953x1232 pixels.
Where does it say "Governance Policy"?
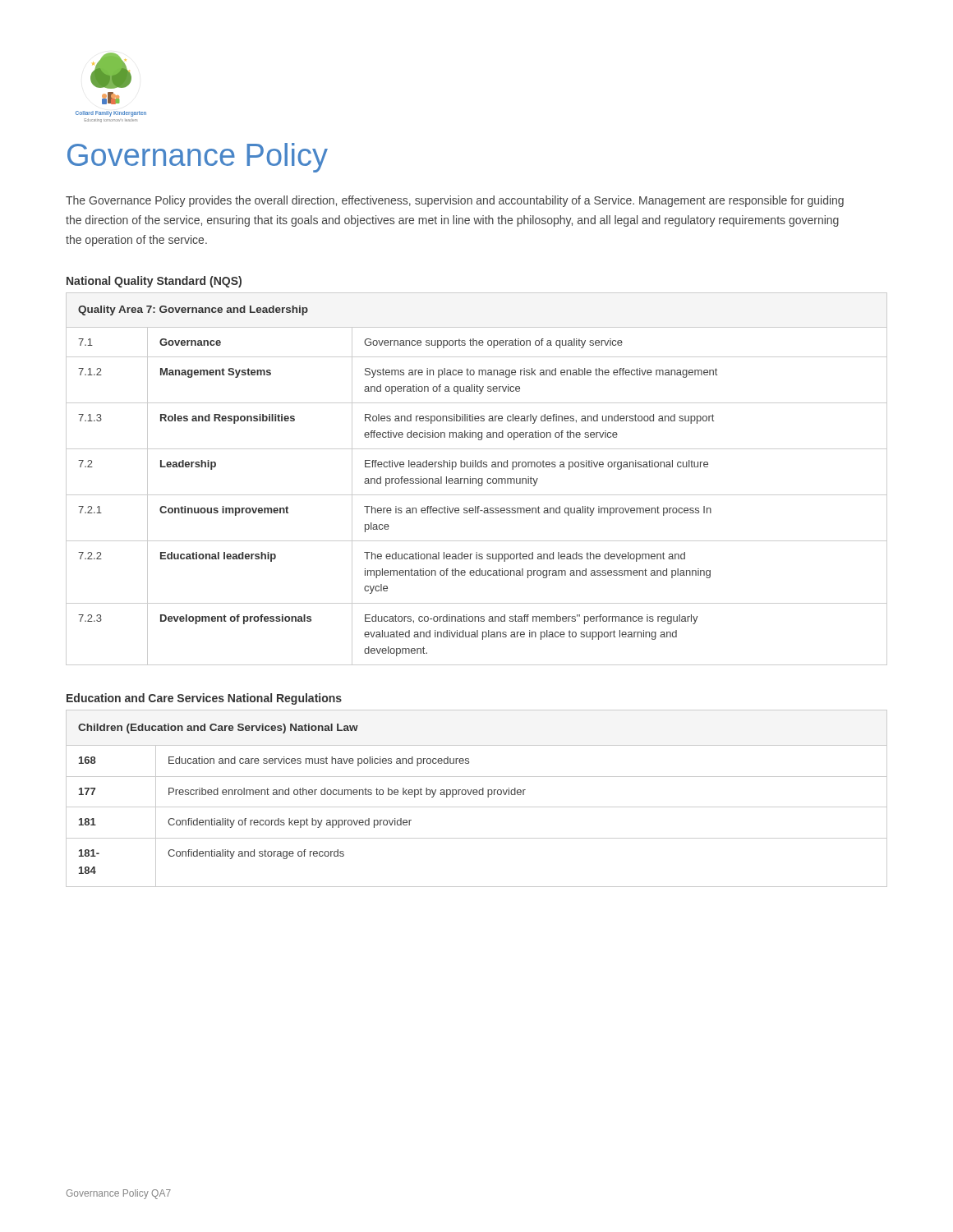tap(197, 155)
